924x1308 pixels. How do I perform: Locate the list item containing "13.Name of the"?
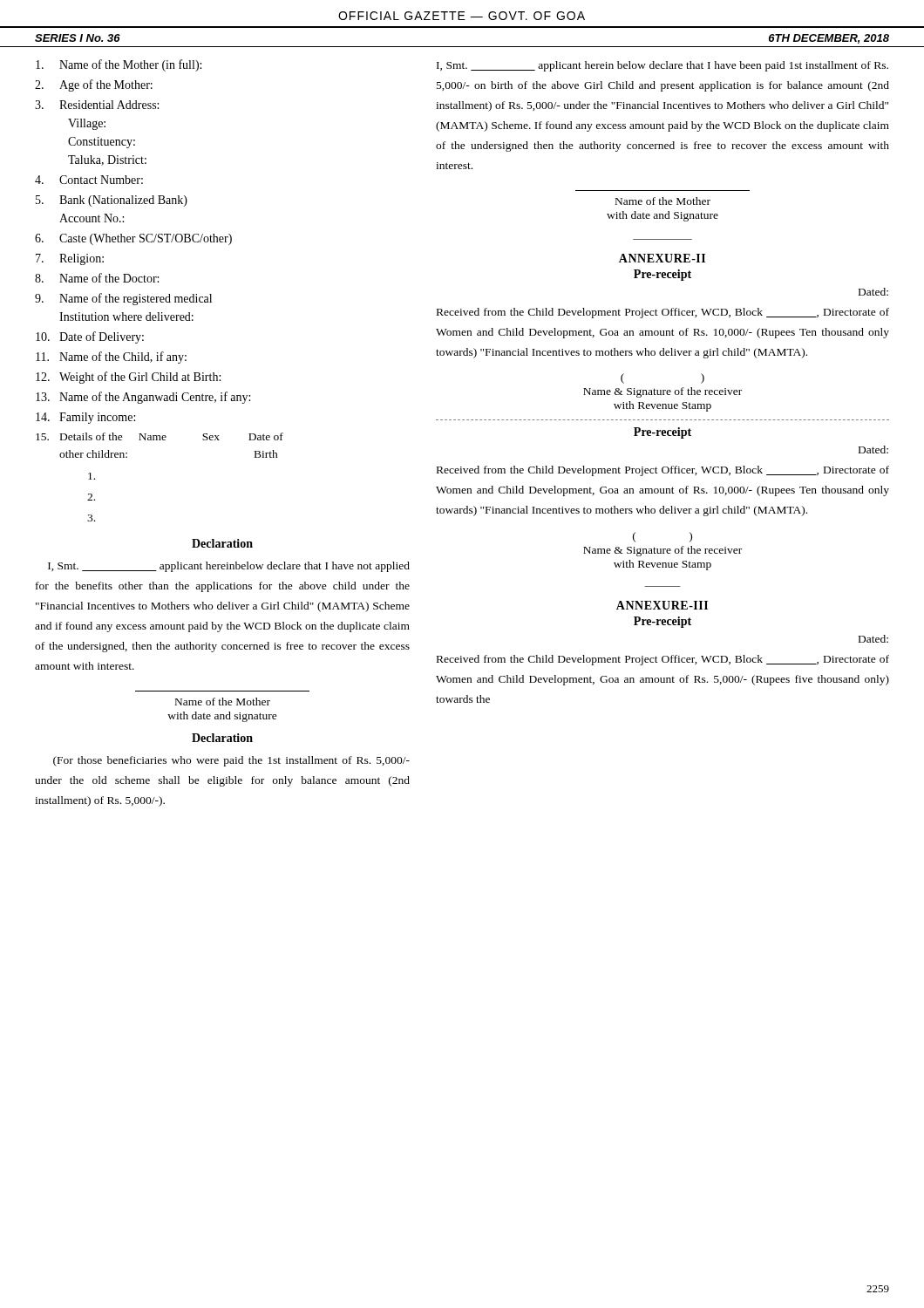(222, 397)
